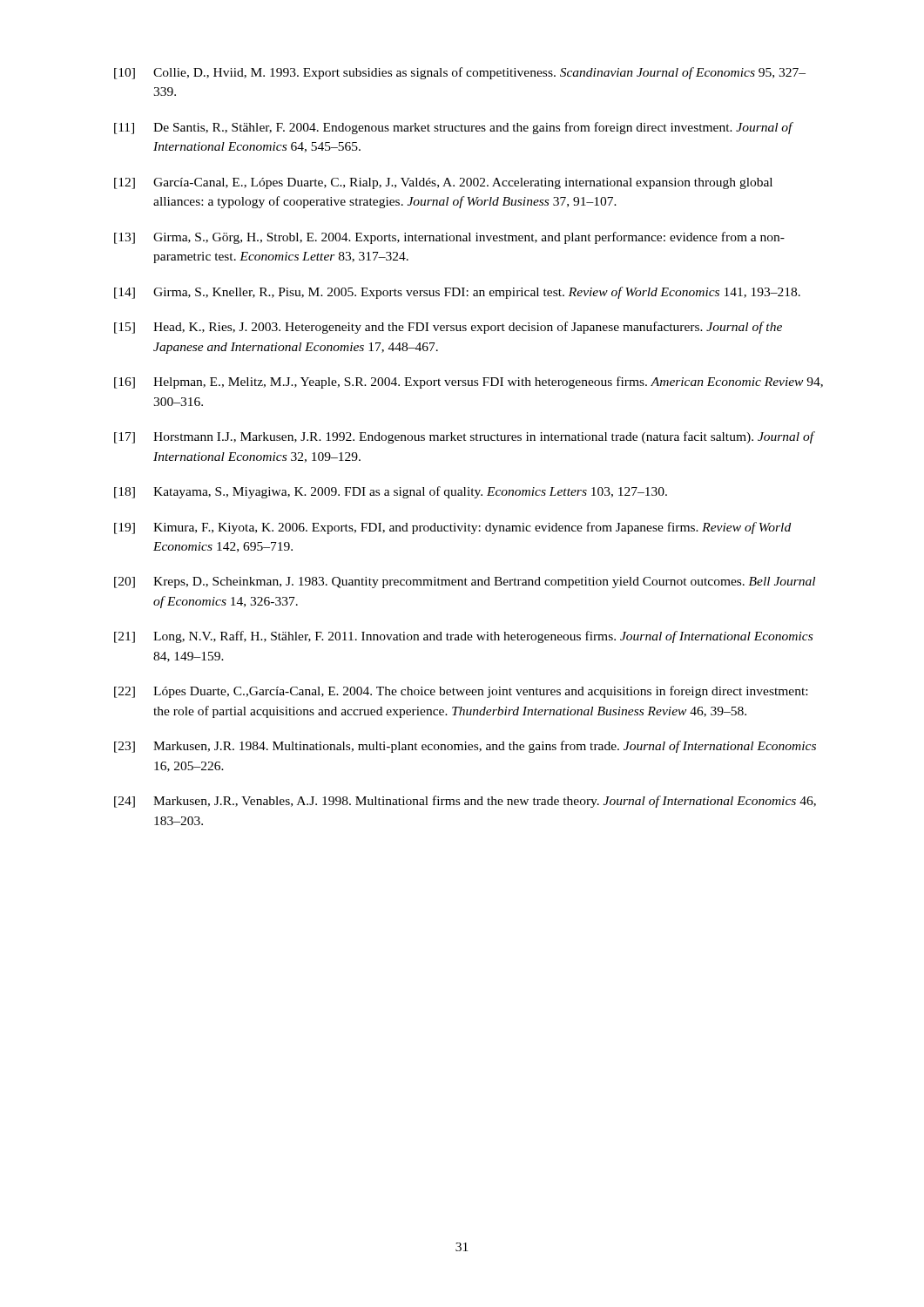The image size is (924, 1307).
Task: Find the block starting "[16] Helpman, E., Melitz, M.J.,"
Action: pyautogui.click(x=469, y=392)
